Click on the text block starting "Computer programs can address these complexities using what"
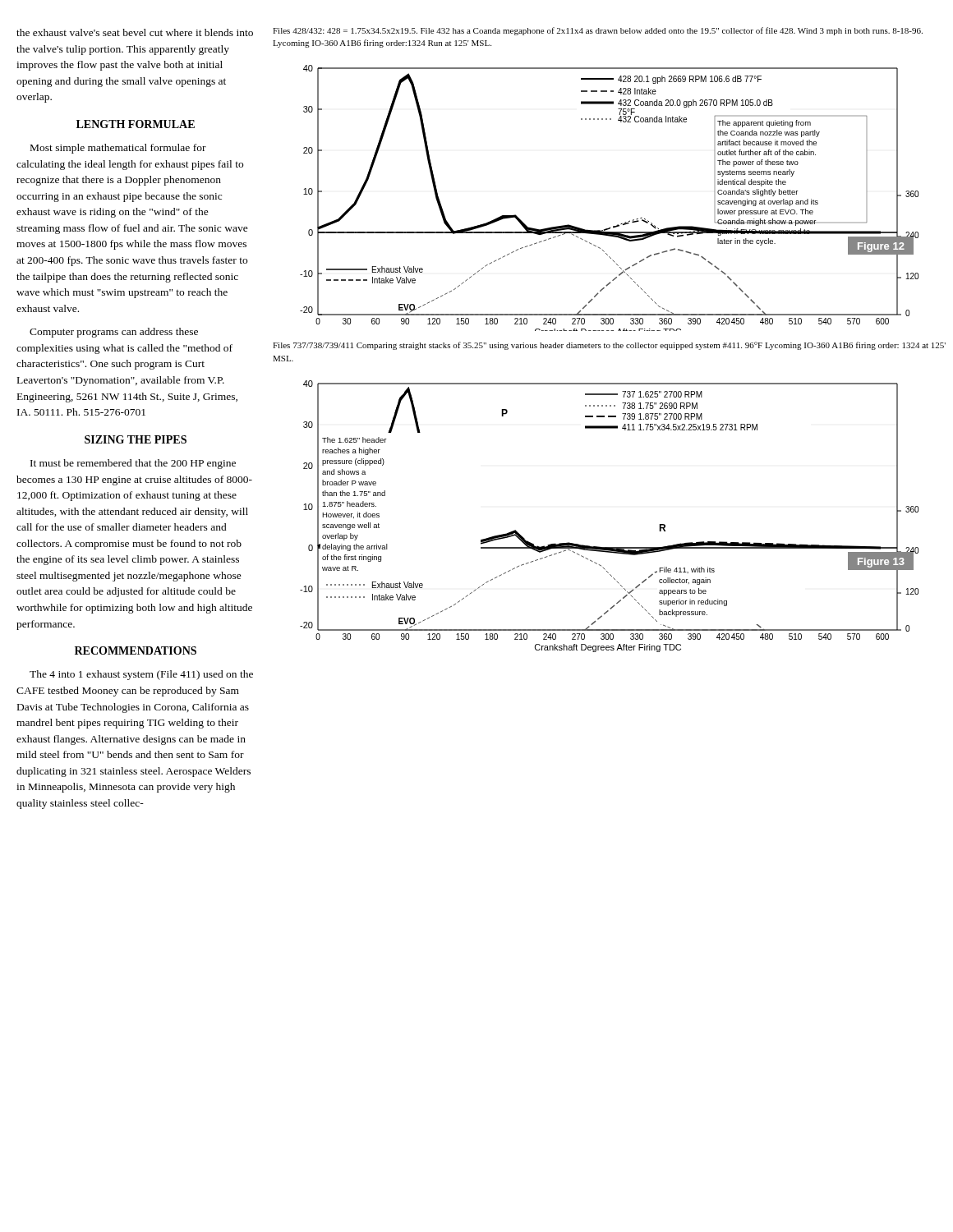The width and height of the screenshot is (953, 1232). pos(127,372)
